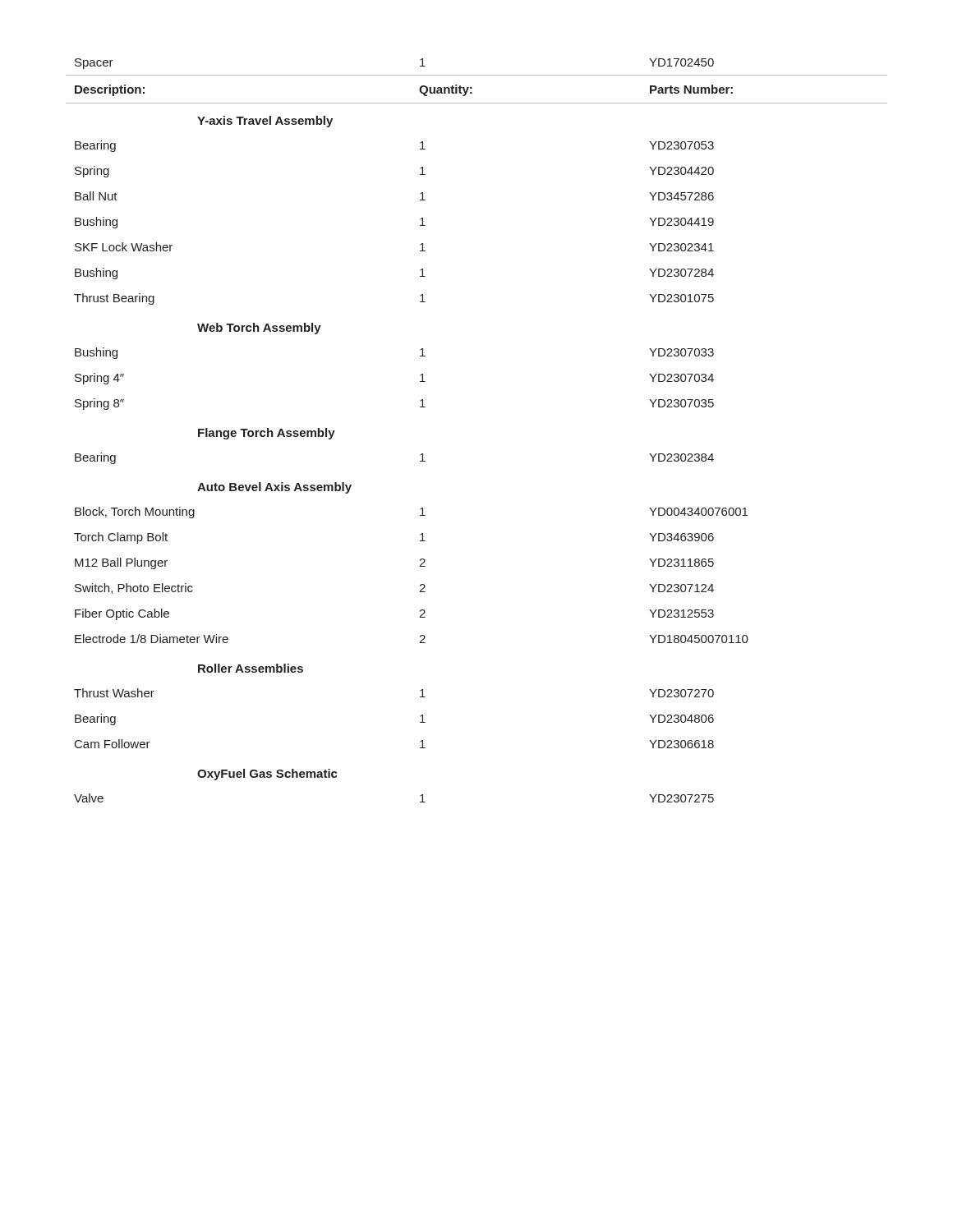Viewport: 953px width, 1232px height.
Task: Locate the table with the text "Switch, Photo Electric"
Action: point(476,430)
